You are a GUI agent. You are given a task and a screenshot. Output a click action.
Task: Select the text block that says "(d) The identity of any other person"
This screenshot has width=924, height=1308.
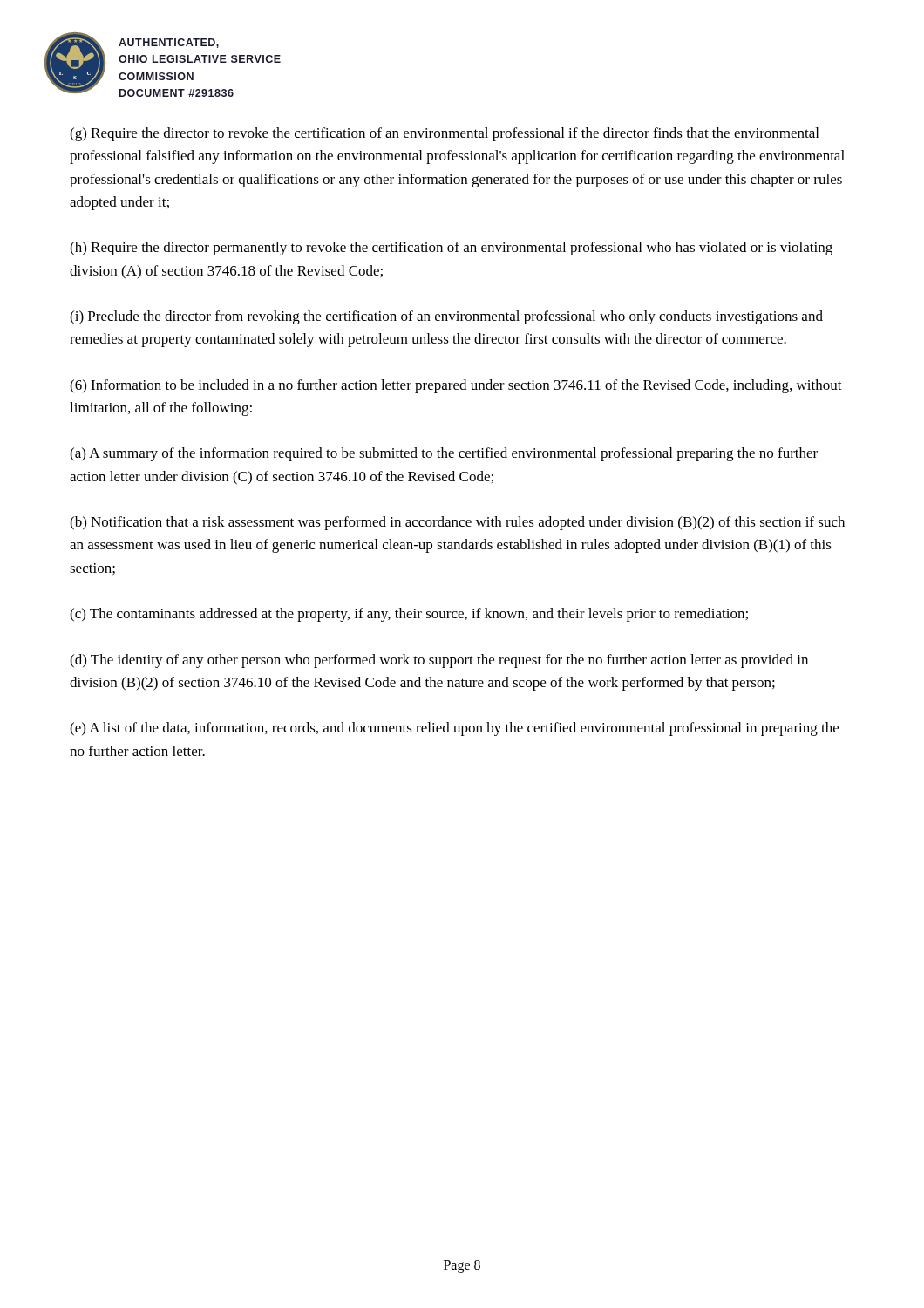tap(439, 671)
